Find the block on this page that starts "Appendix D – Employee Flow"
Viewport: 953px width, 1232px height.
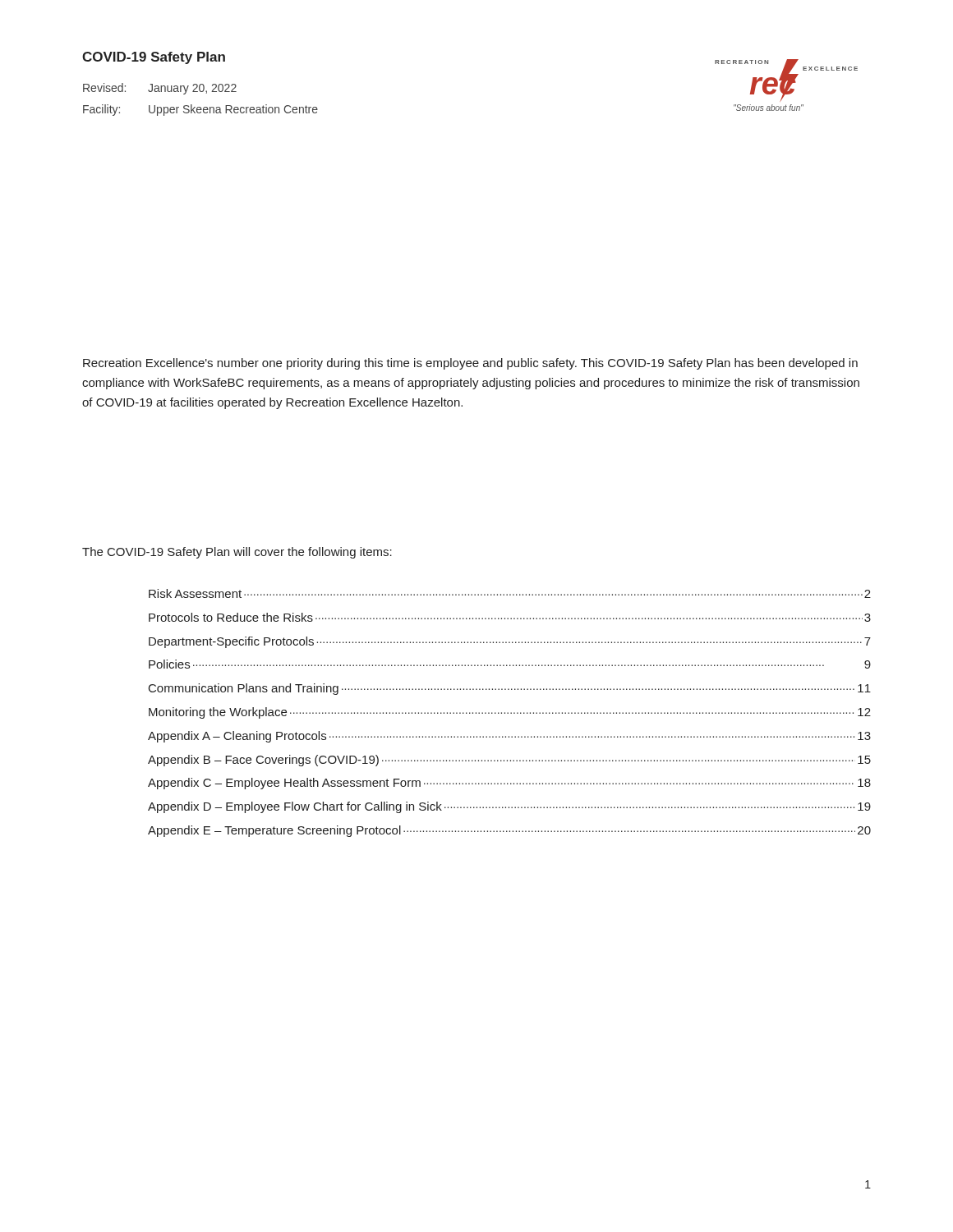[509, 806]
